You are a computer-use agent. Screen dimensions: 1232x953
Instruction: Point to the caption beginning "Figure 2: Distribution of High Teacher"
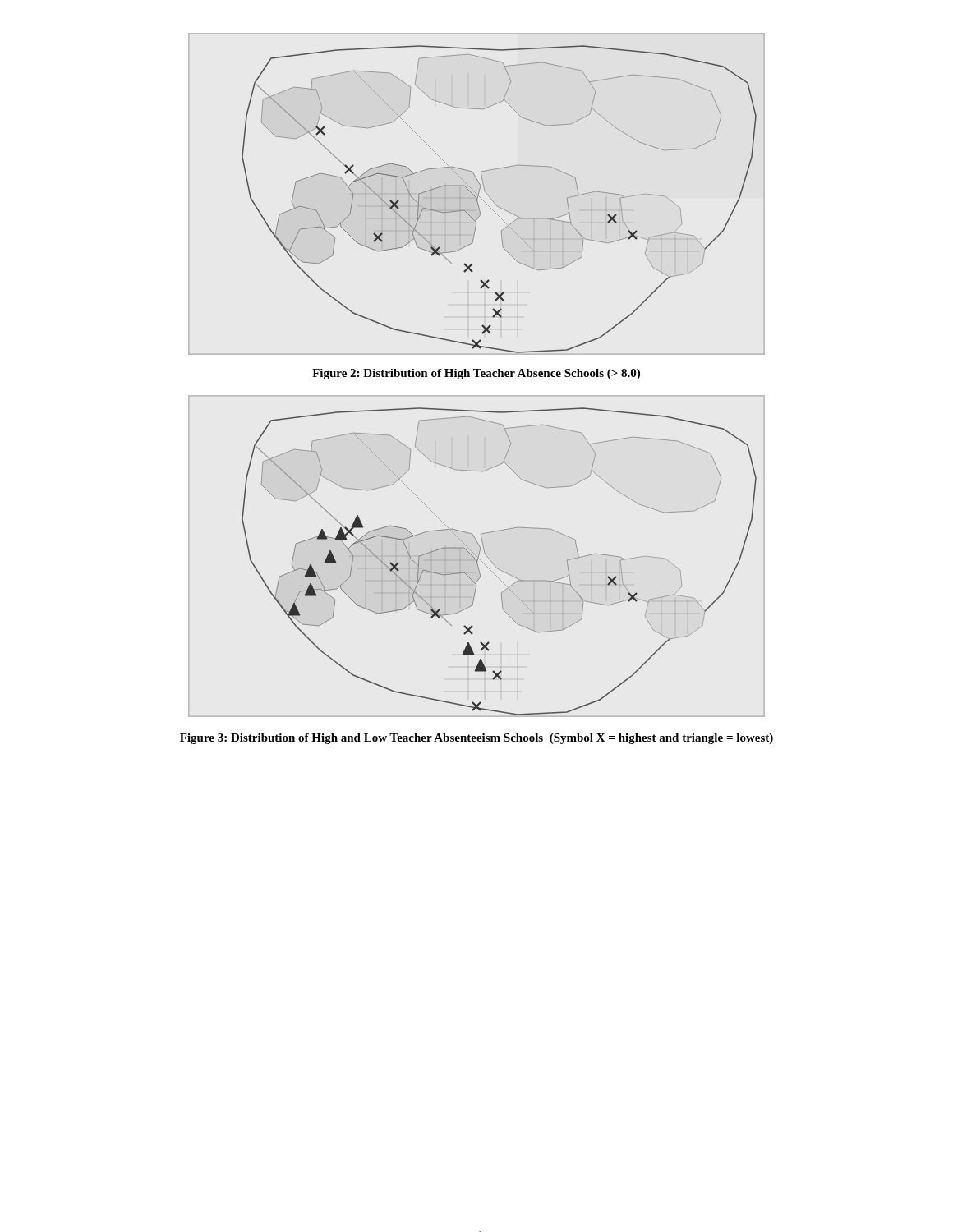476,373
